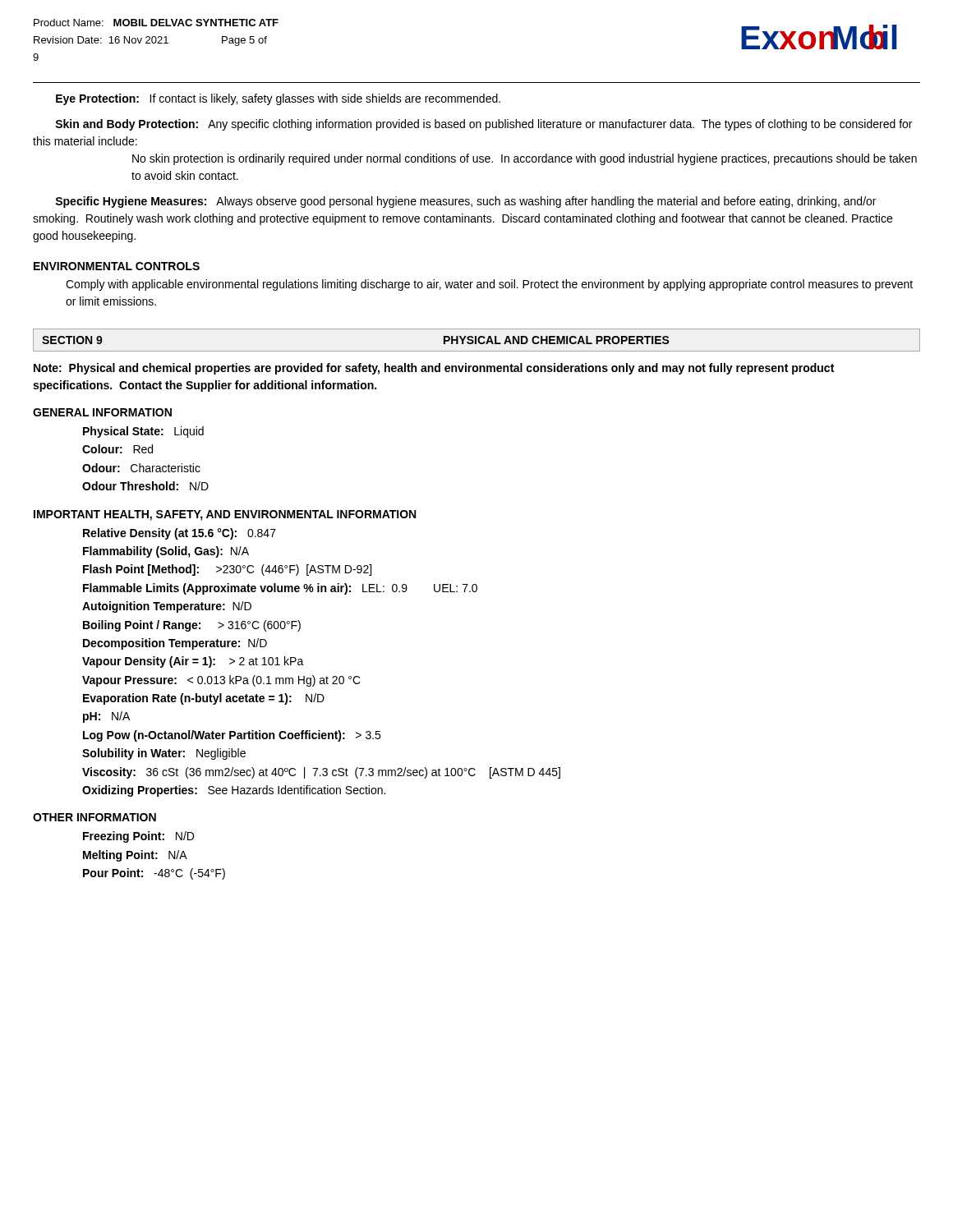Click on the section header that reads "SECTION 9 PHYSICAL AND"
The width and height of the screenshot is (953, 1232).
[476, 340]
